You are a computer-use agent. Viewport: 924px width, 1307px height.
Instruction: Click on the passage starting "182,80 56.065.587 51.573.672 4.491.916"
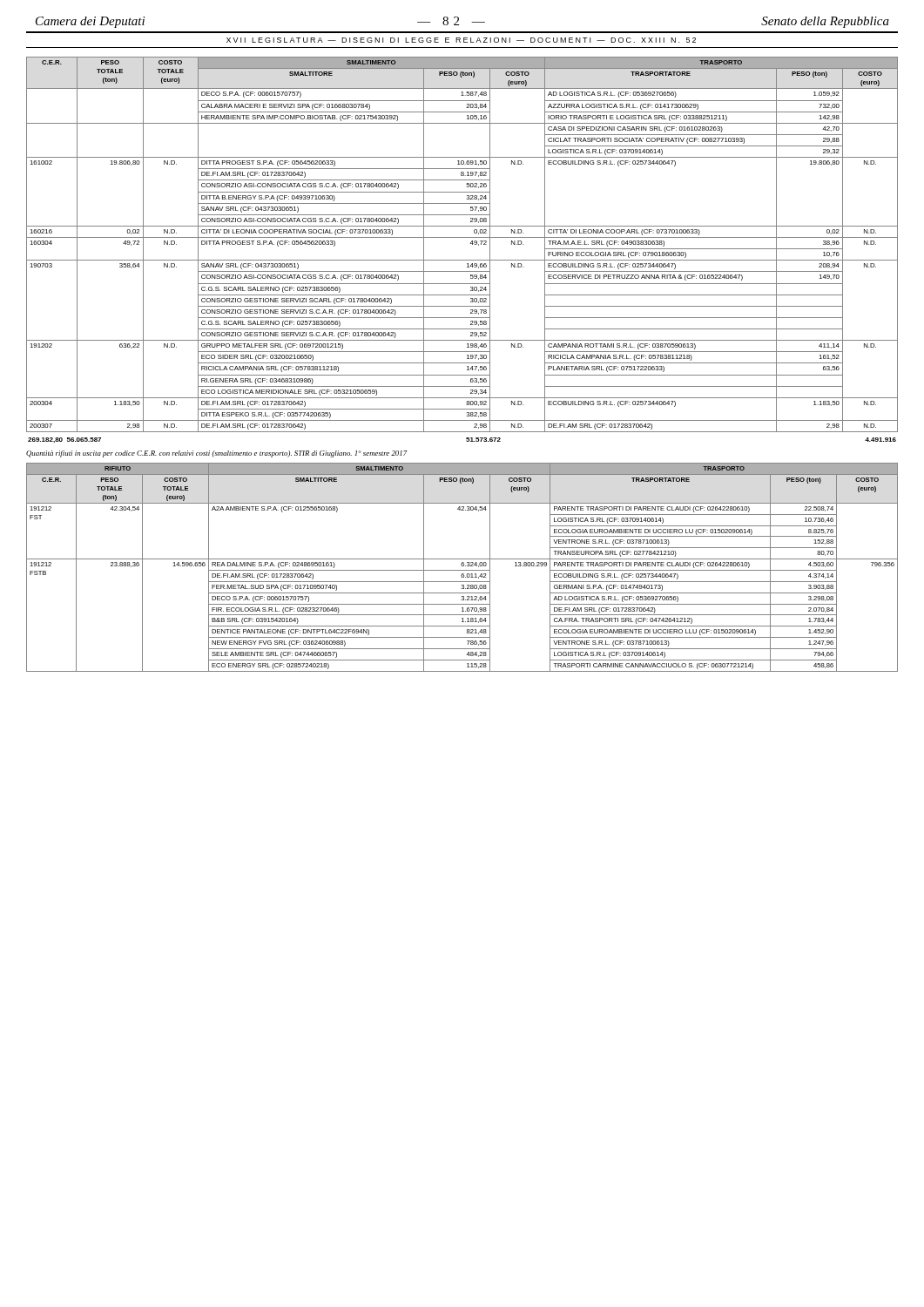coord(462,440)
